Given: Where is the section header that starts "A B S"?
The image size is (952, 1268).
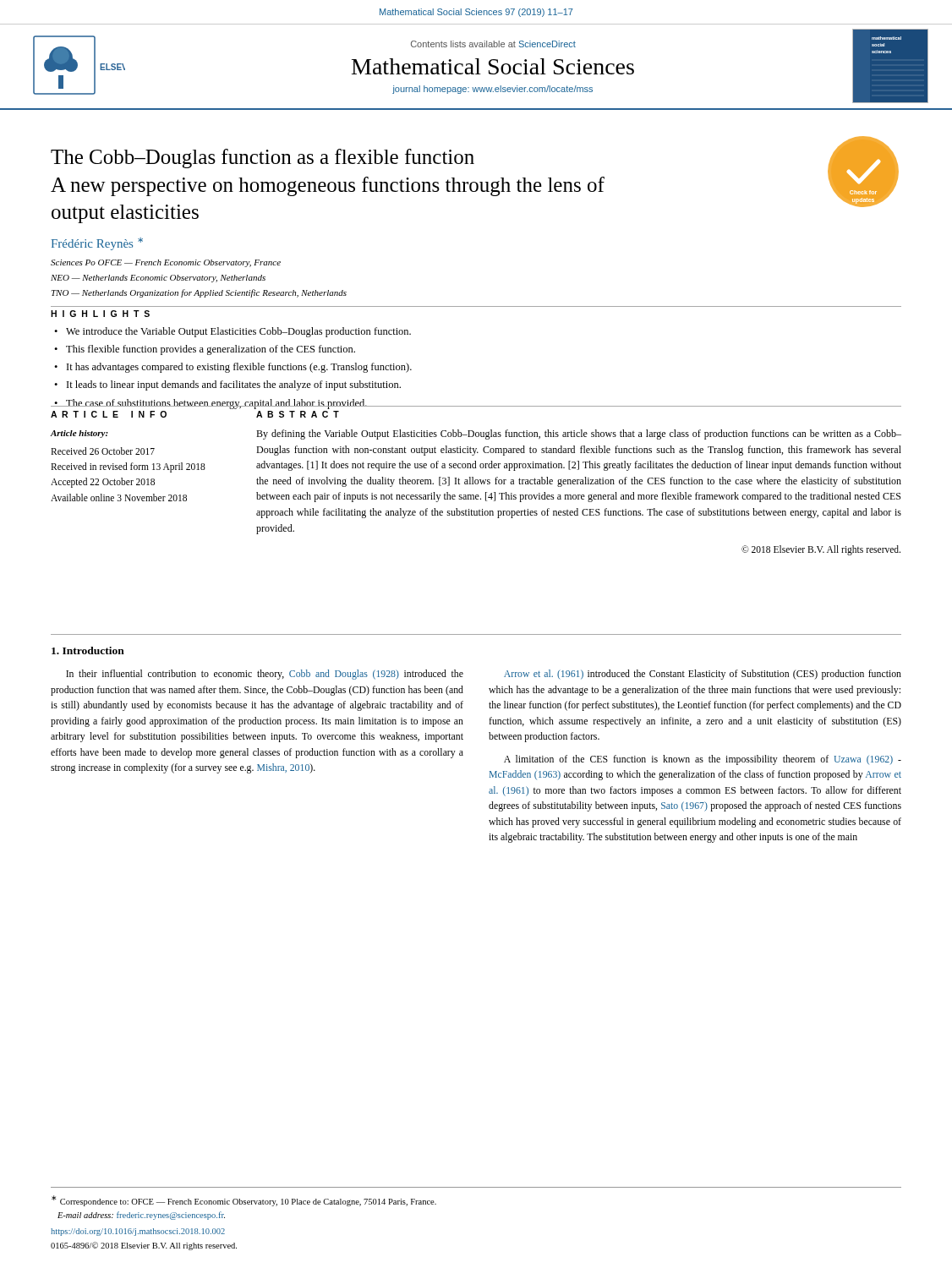Looking at the screenshot, I should (x=298, y=414).
